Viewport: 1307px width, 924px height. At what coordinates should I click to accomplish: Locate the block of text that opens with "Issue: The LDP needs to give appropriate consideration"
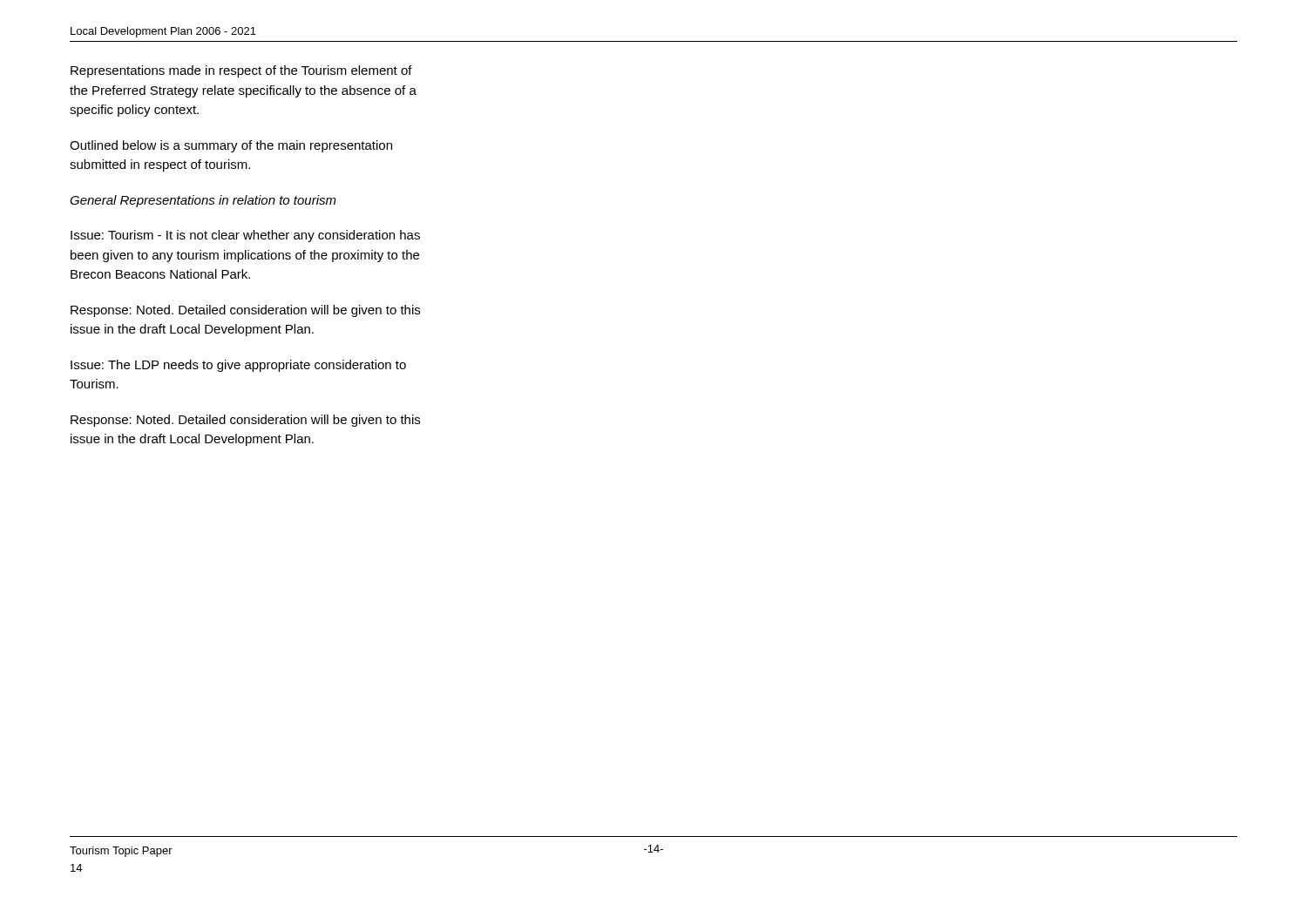(238, 374)
